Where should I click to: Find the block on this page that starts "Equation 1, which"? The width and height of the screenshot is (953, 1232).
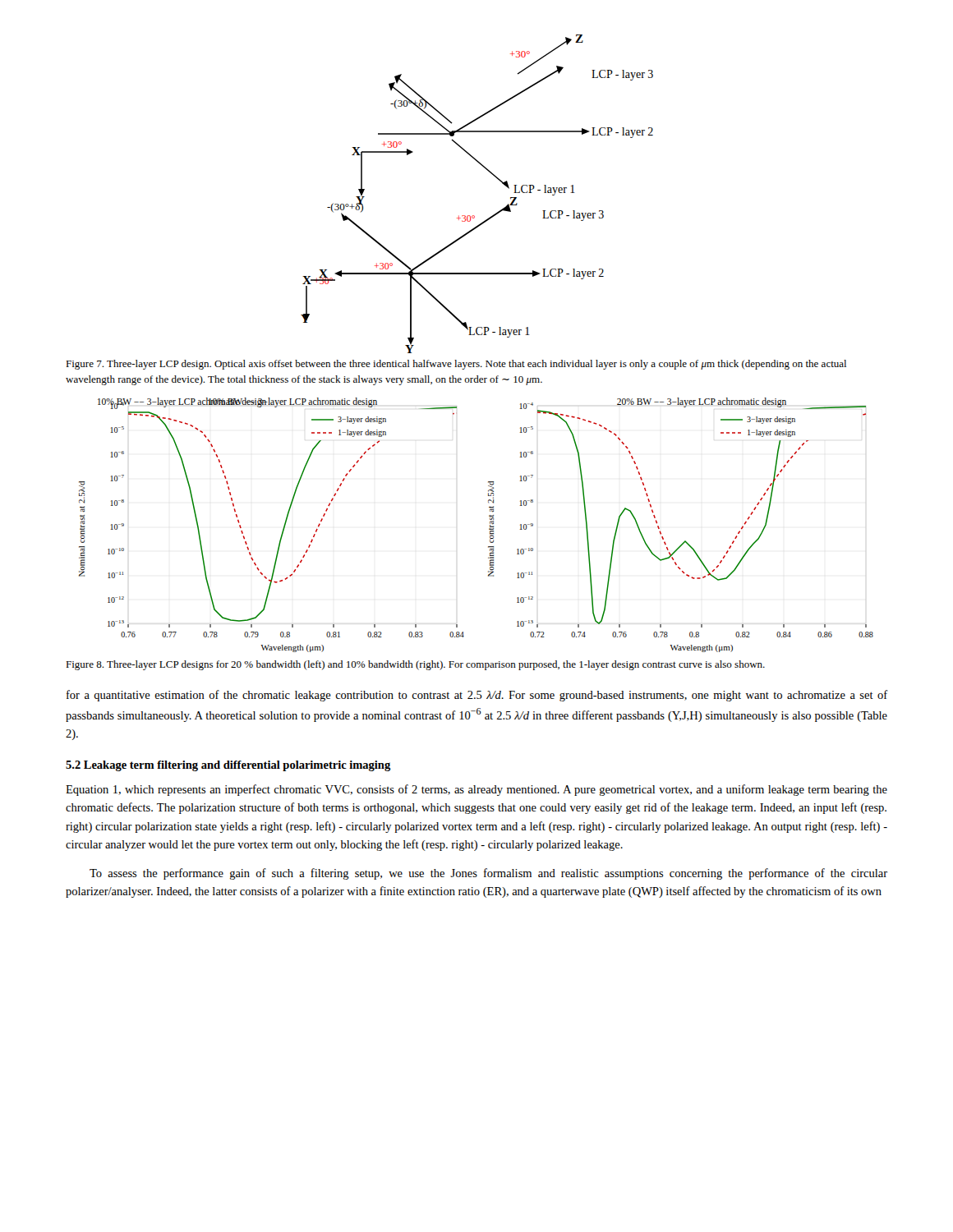click(476, 817)
